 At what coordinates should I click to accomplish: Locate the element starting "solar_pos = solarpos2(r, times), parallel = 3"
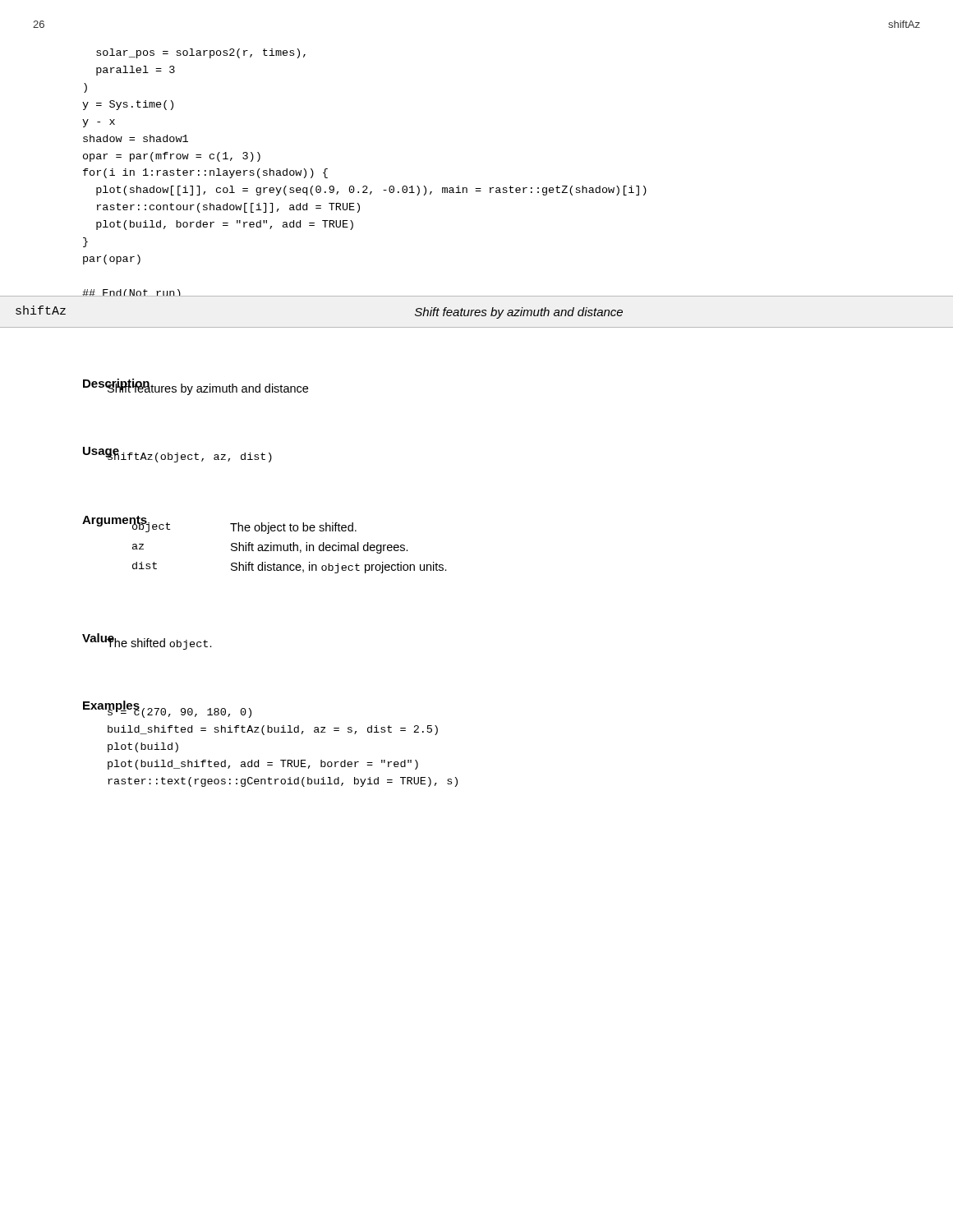pyautogui.click(x=201, y=53)
